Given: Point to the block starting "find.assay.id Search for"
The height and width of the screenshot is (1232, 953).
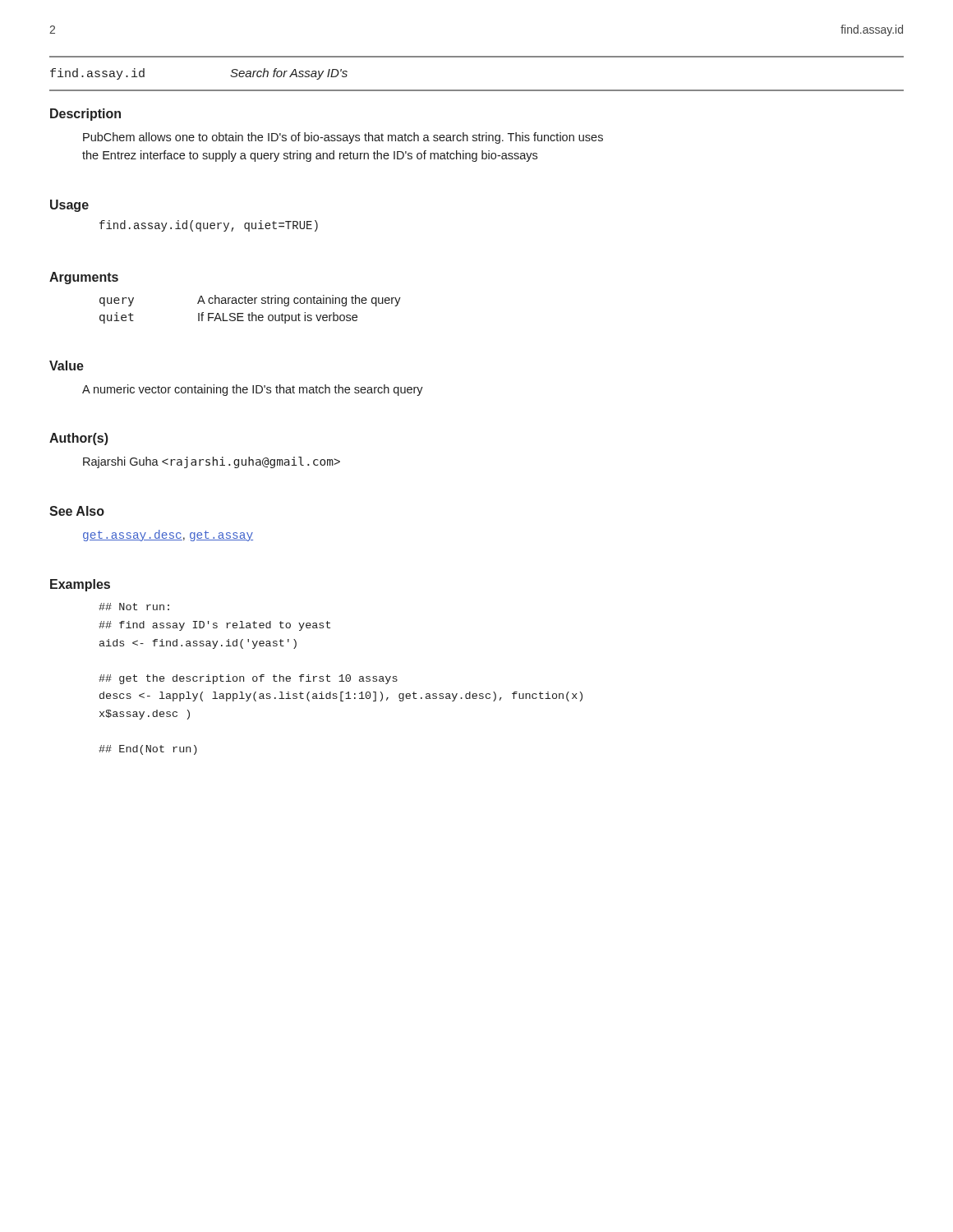Looking at the screenshot, I should [x=97, y=74].
